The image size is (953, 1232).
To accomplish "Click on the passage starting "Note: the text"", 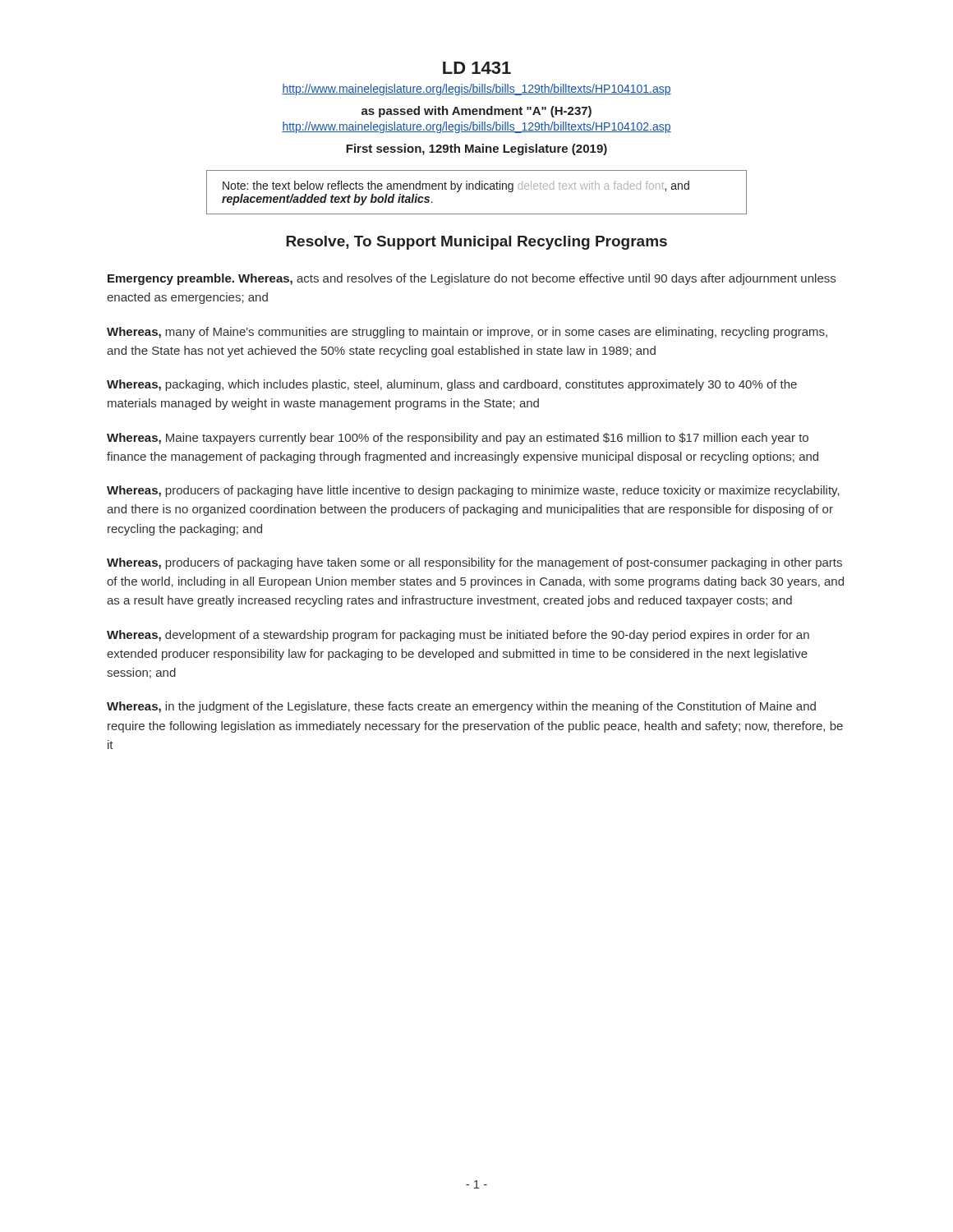I will coord(456,192).
